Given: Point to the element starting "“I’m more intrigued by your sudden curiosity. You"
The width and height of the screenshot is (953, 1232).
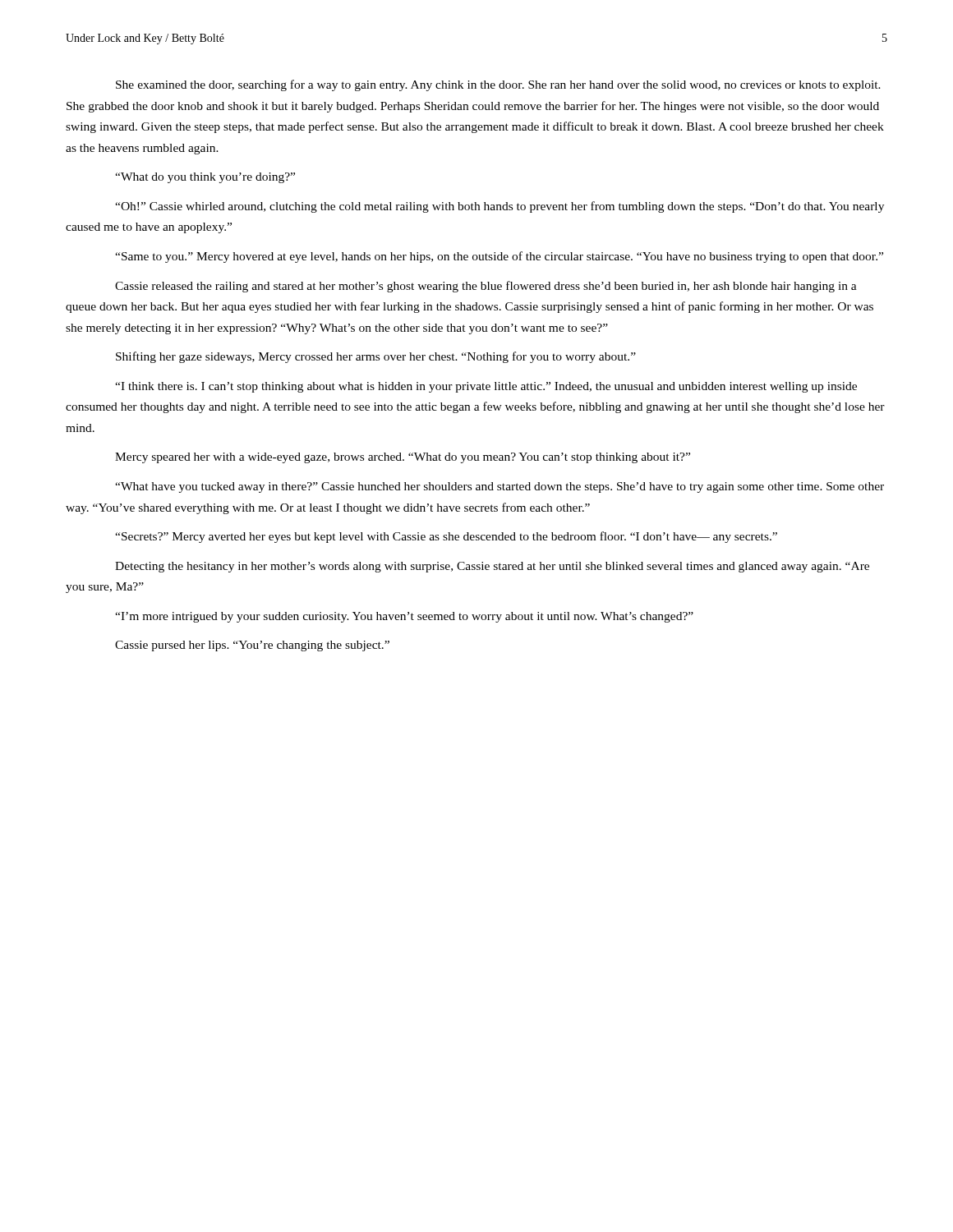Looking at the screenshot, I should pos(476,616).
